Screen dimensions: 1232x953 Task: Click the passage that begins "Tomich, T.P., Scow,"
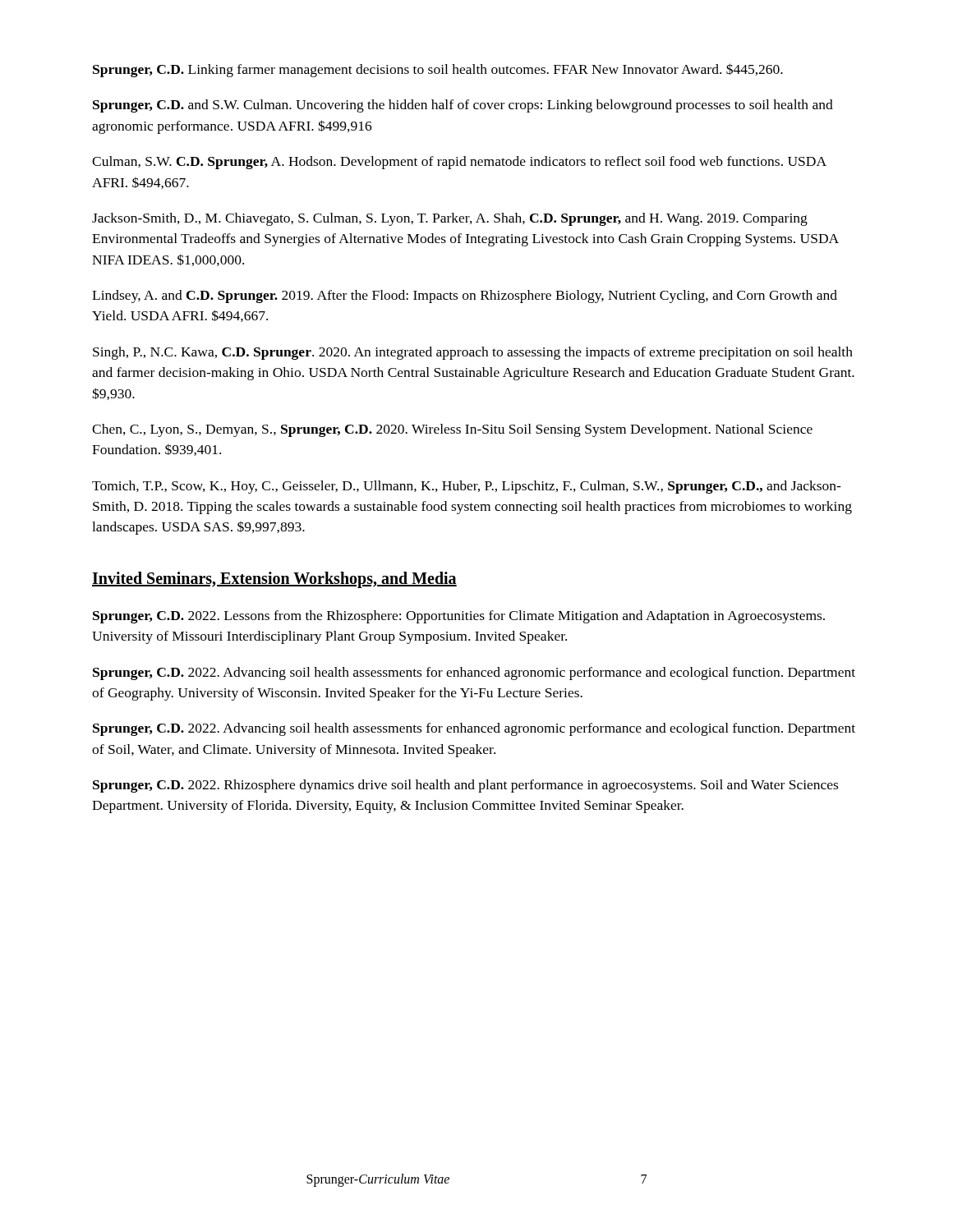472,506
